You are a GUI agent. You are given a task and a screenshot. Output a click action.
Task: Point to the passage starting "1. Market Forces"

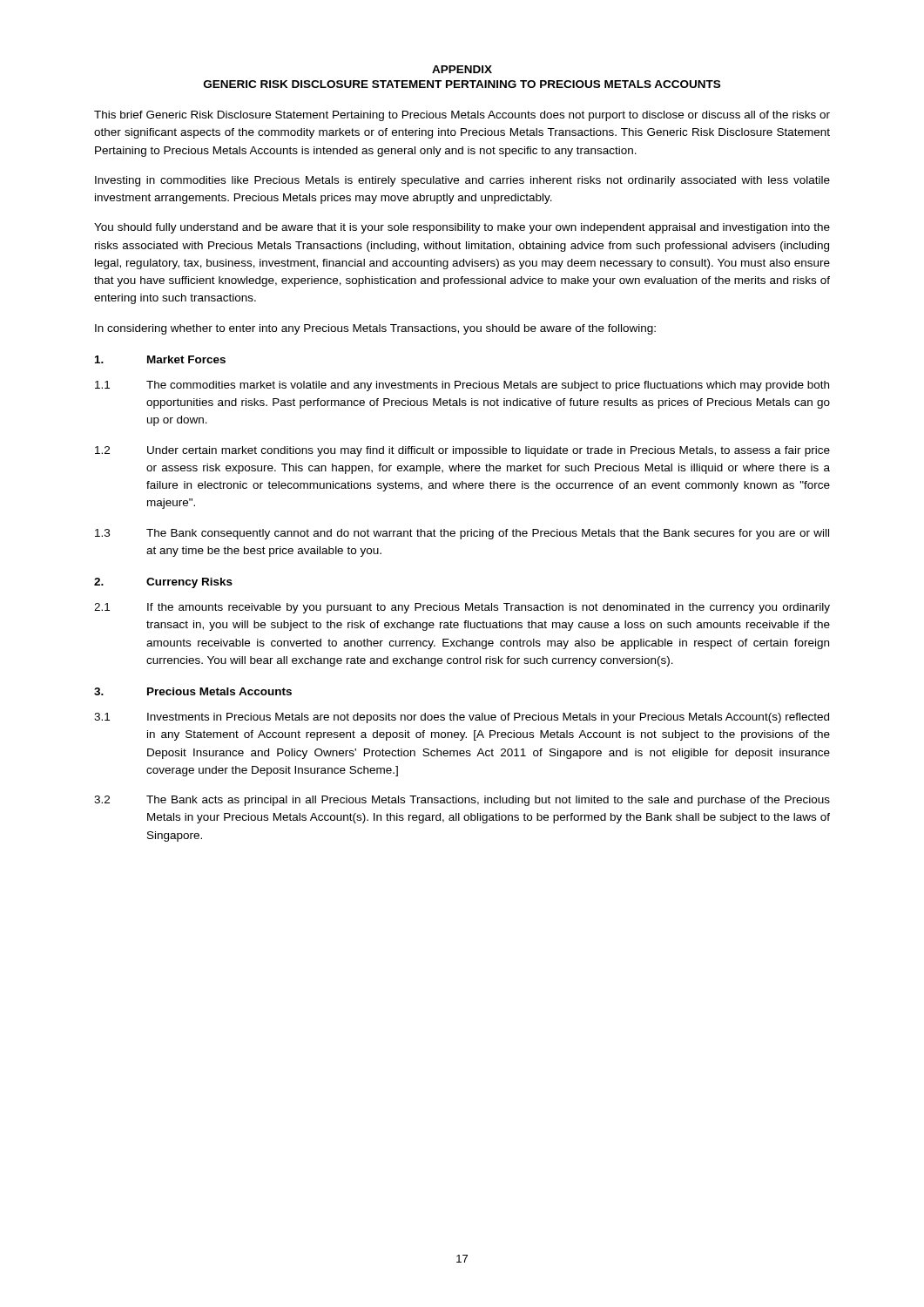tap(160, 359)
